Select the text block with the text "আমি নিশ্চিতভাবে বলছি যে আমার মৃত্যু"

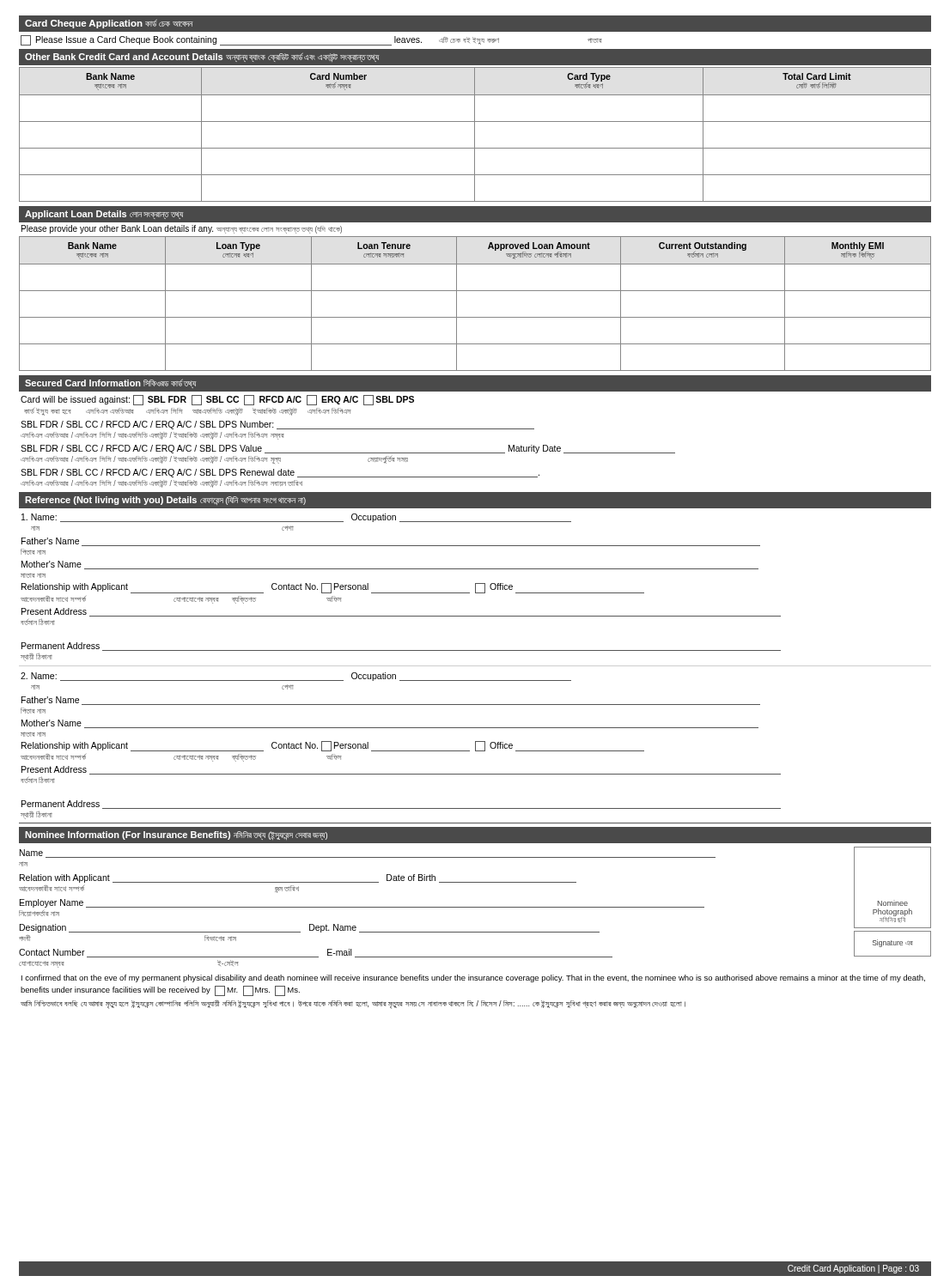[x=354, y=1004]
